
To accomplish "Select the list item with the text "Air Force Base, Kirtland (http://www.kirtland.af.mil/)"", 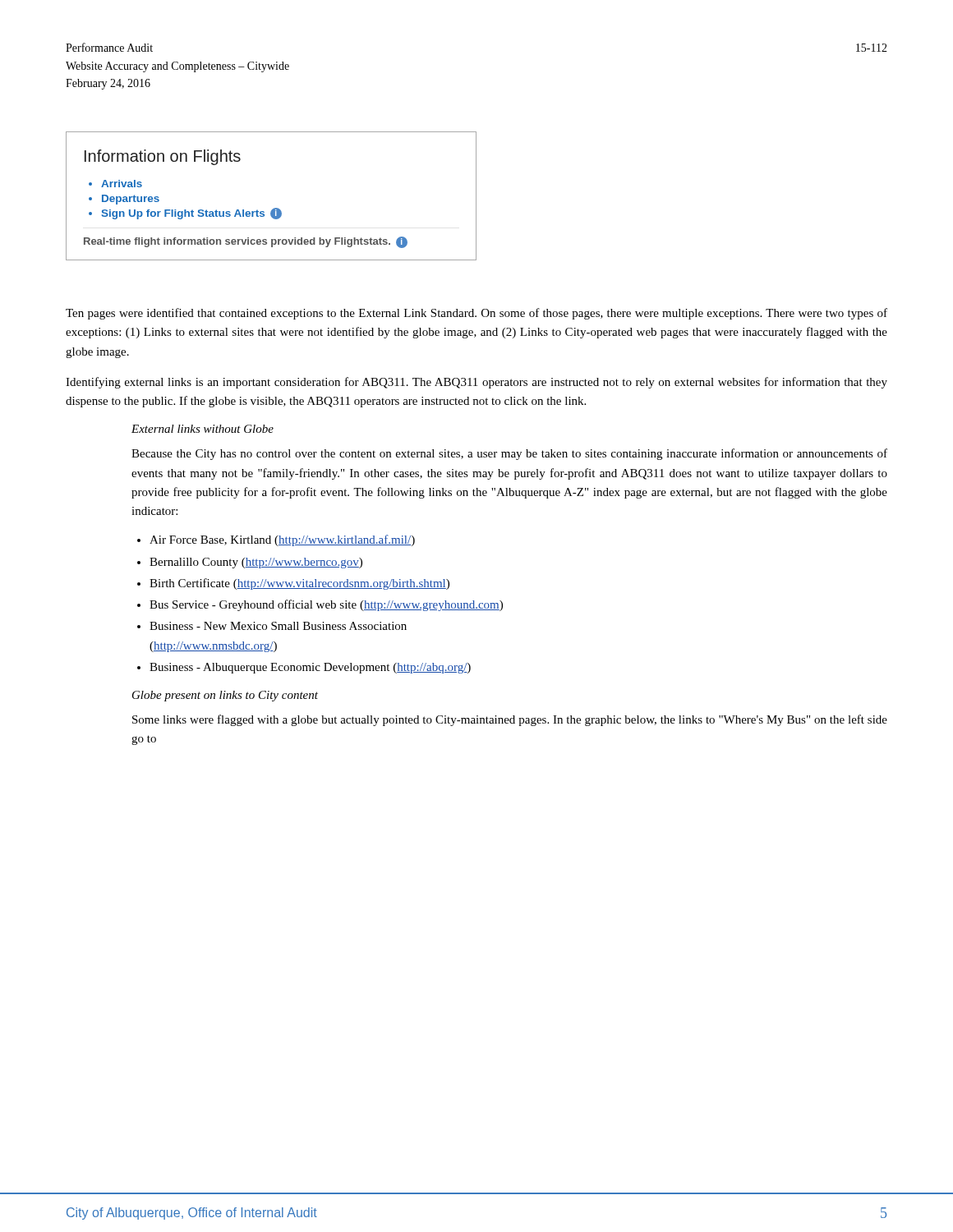I will (x=282, y=540).
